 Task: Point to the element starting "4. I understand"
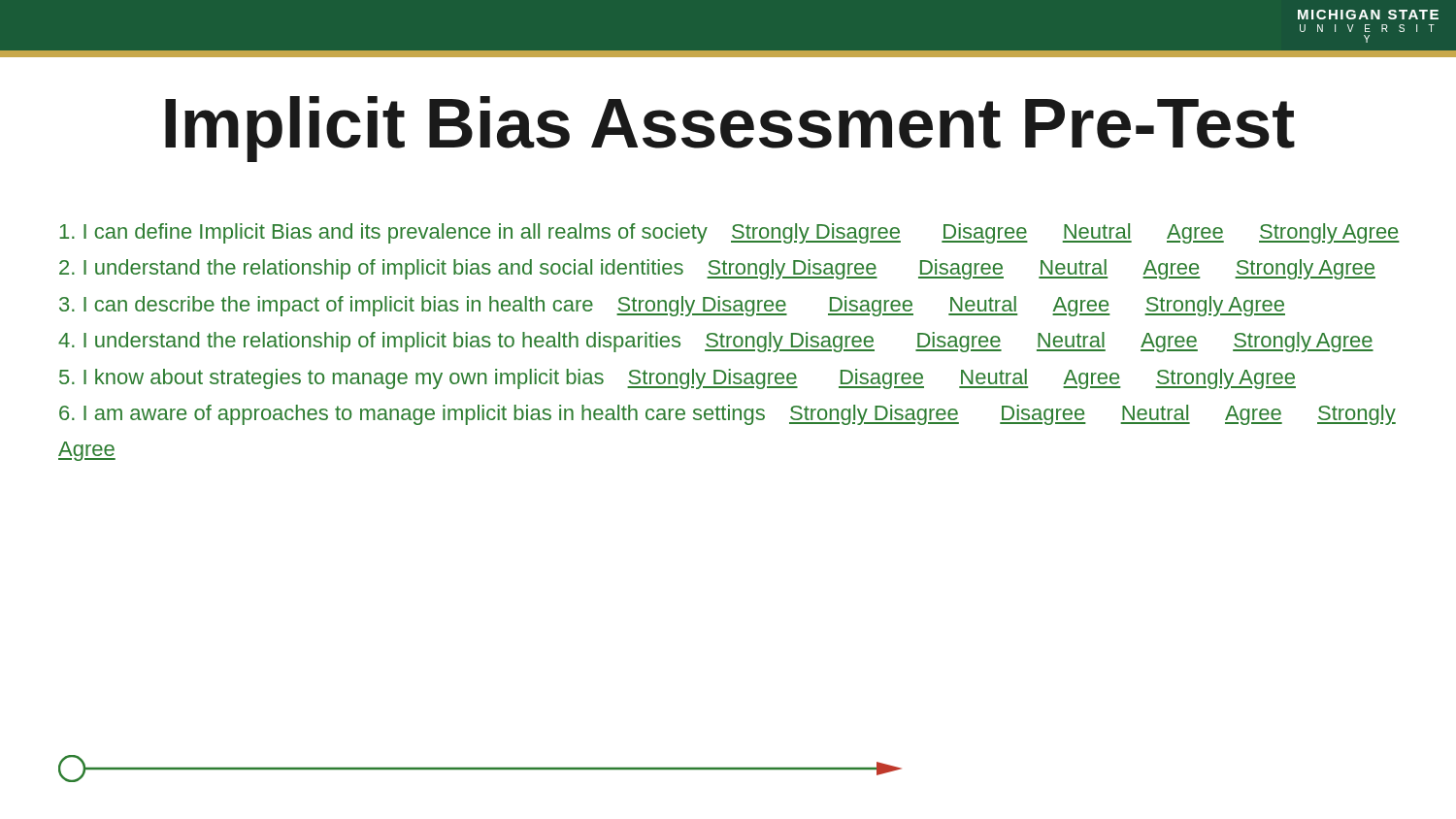(x=716, y=340)
